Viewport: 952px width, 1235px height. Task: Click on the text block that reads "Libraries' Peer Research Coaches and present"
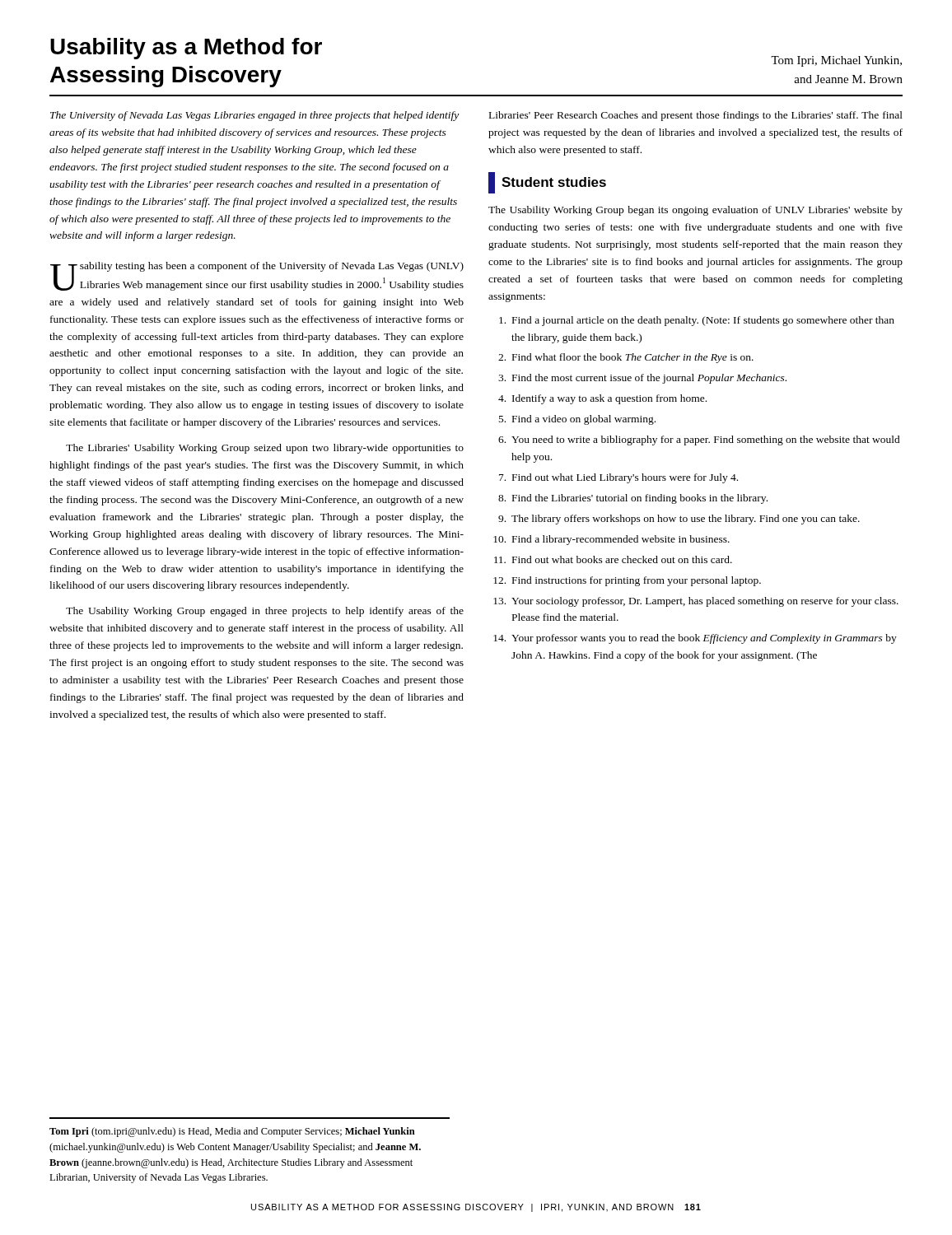695,132
